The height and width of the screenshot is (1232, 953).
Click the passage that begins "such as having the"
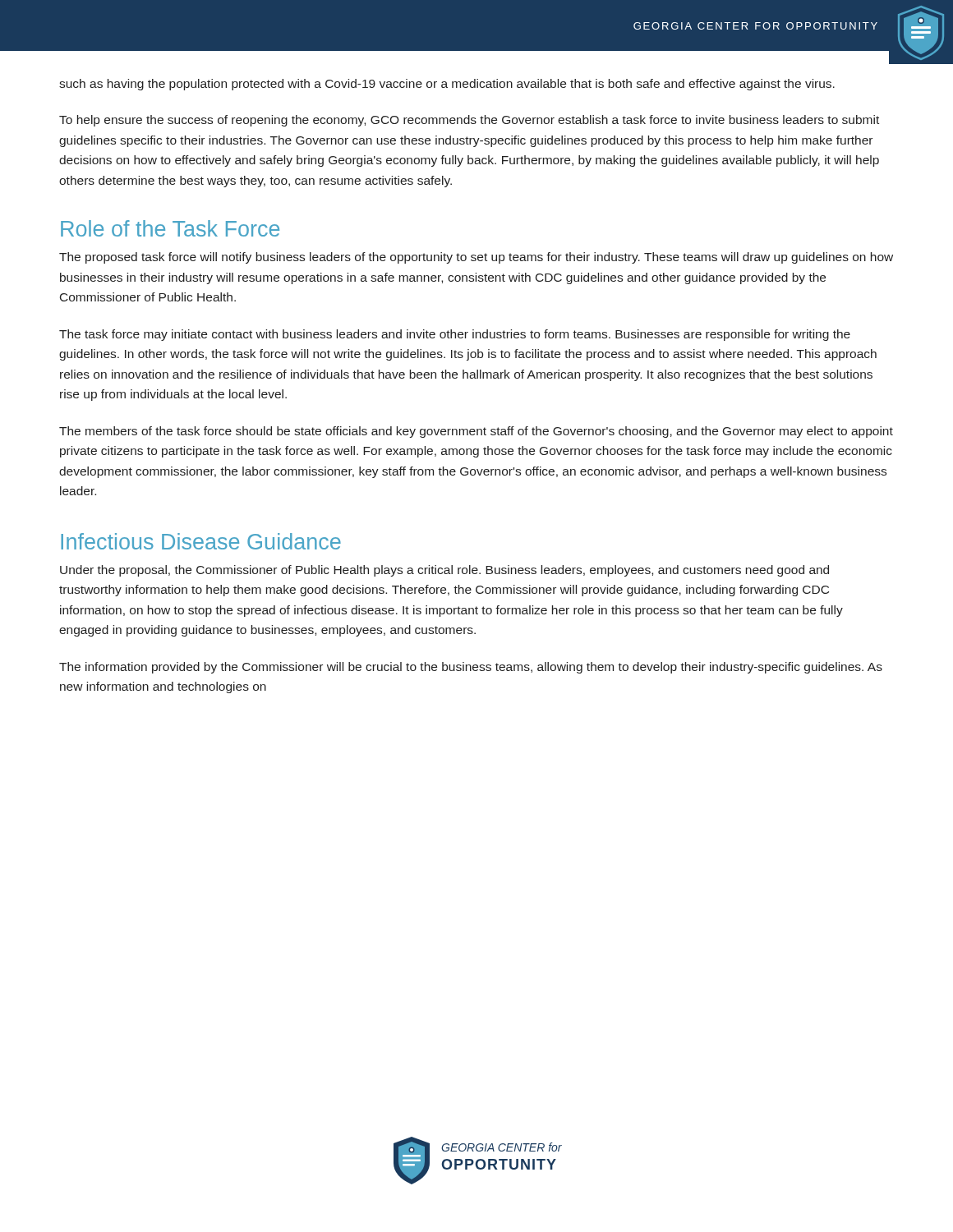pyautogui.click(x=447, y=83)
